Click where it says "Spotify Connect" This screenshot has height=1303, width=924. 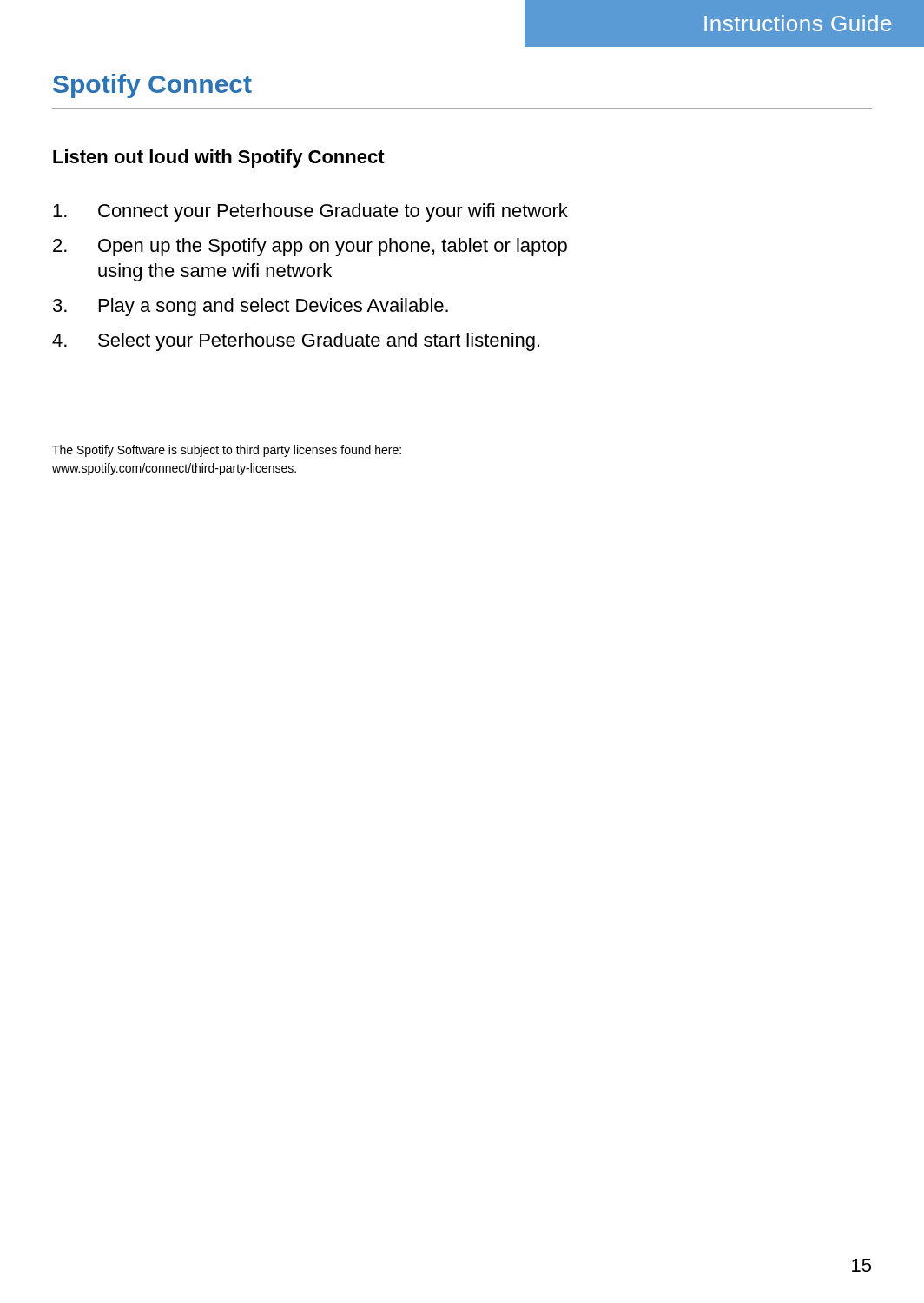point(152,86)
